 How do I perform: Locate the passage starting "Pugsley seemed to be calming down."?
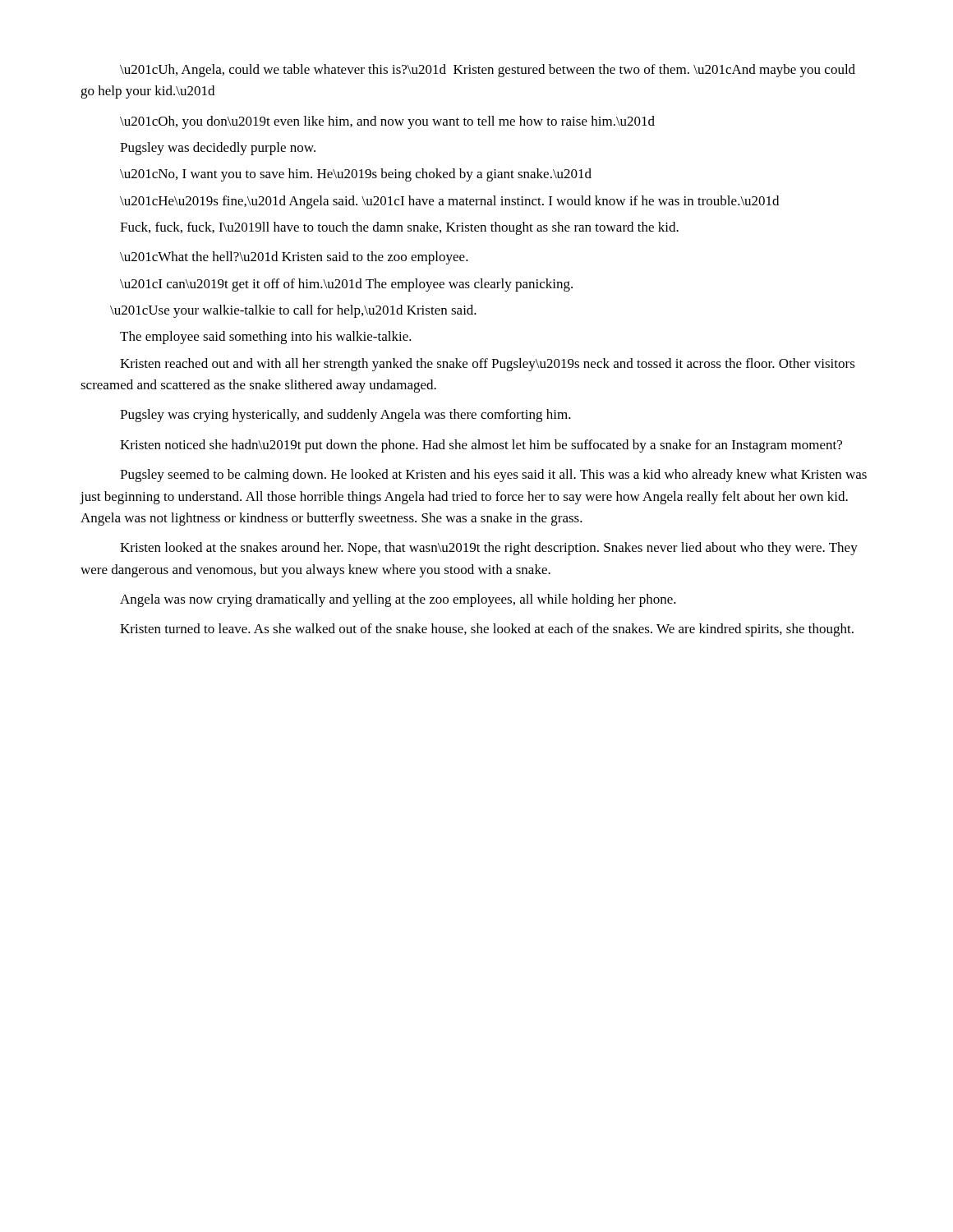(x=476, y=497)
